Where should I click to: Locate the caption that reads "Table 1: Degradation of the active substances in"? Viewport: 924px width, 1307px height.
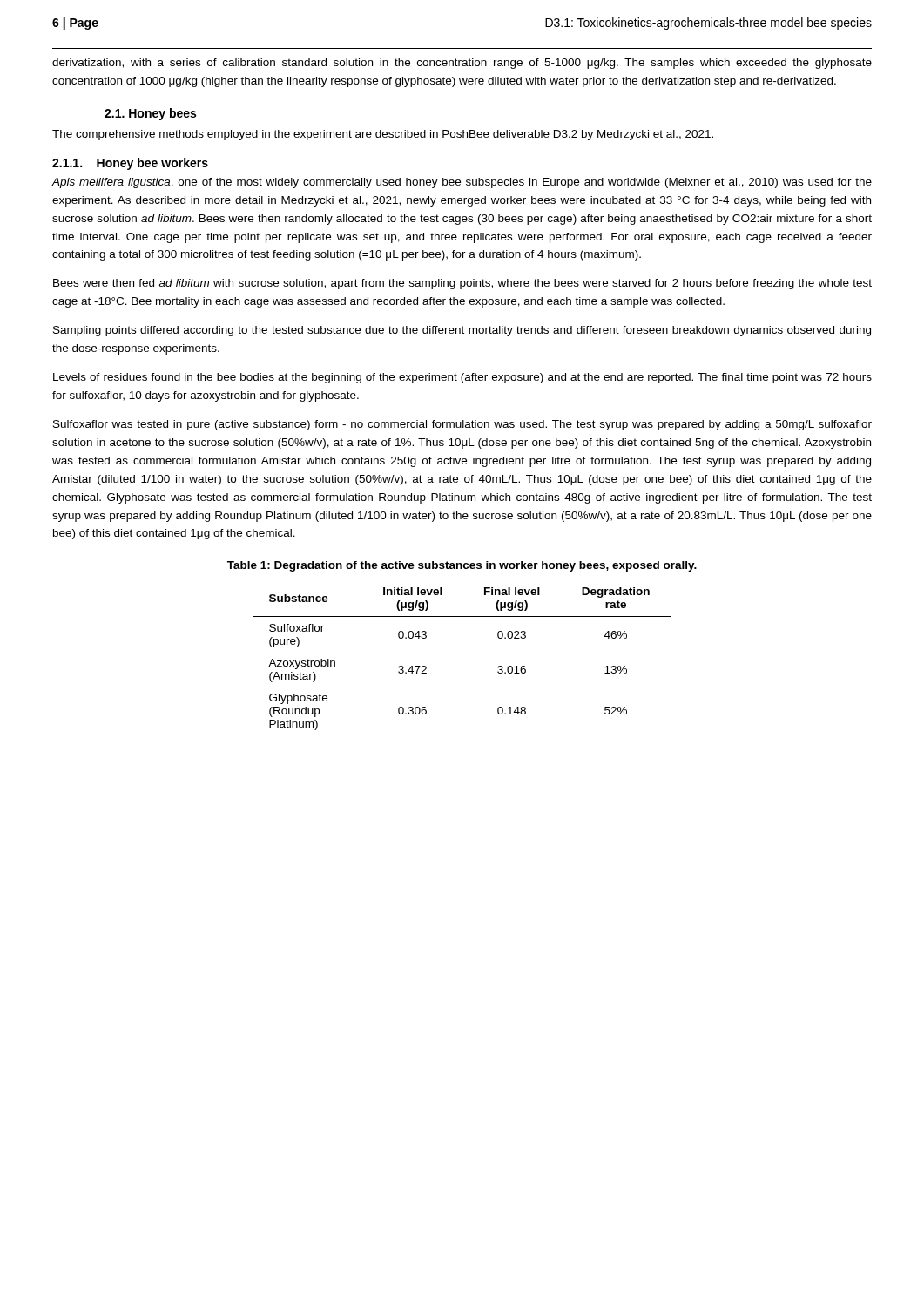point(462,565)
